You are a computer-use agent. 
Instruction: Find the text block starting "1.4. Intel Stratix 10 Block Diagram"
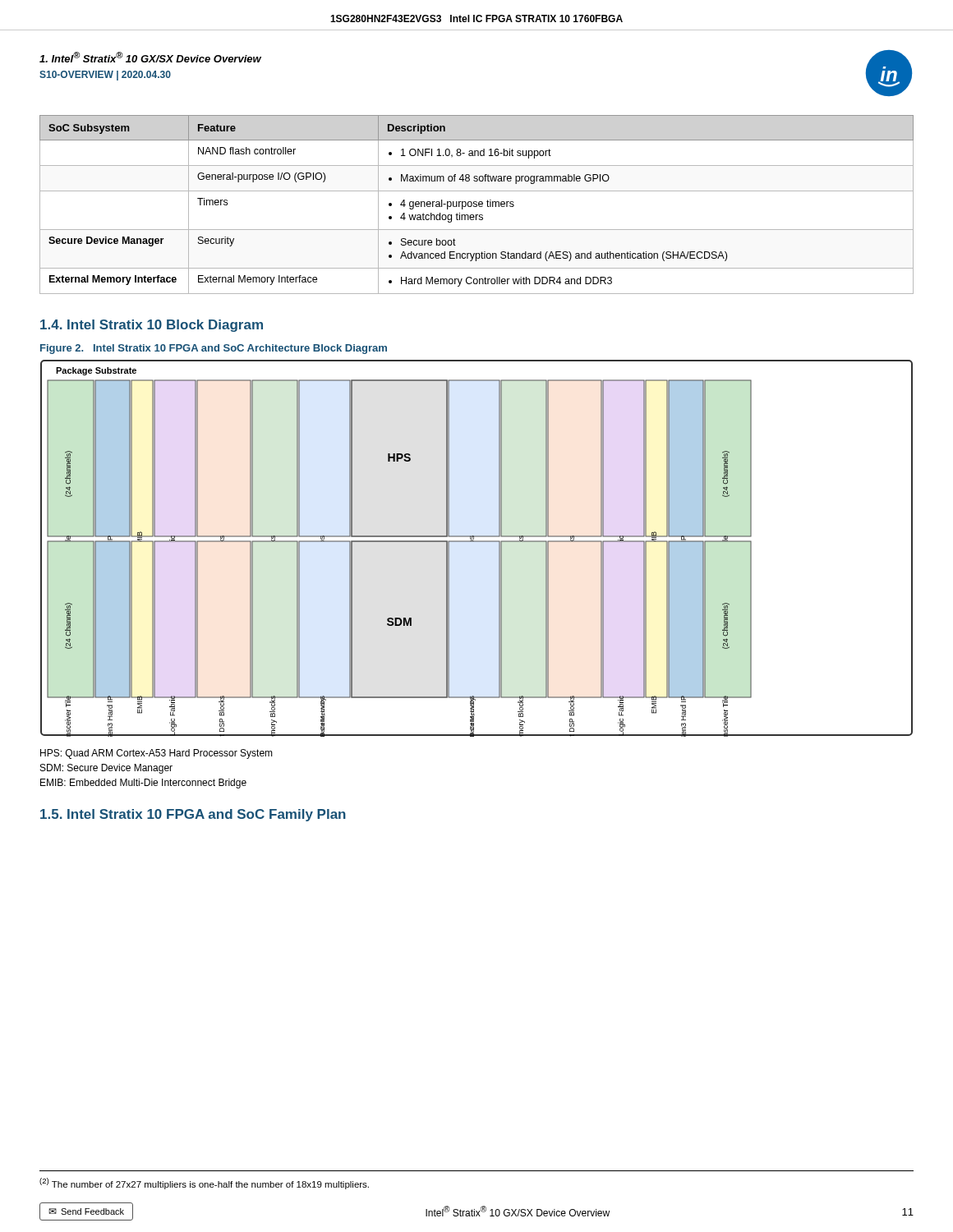152,326
